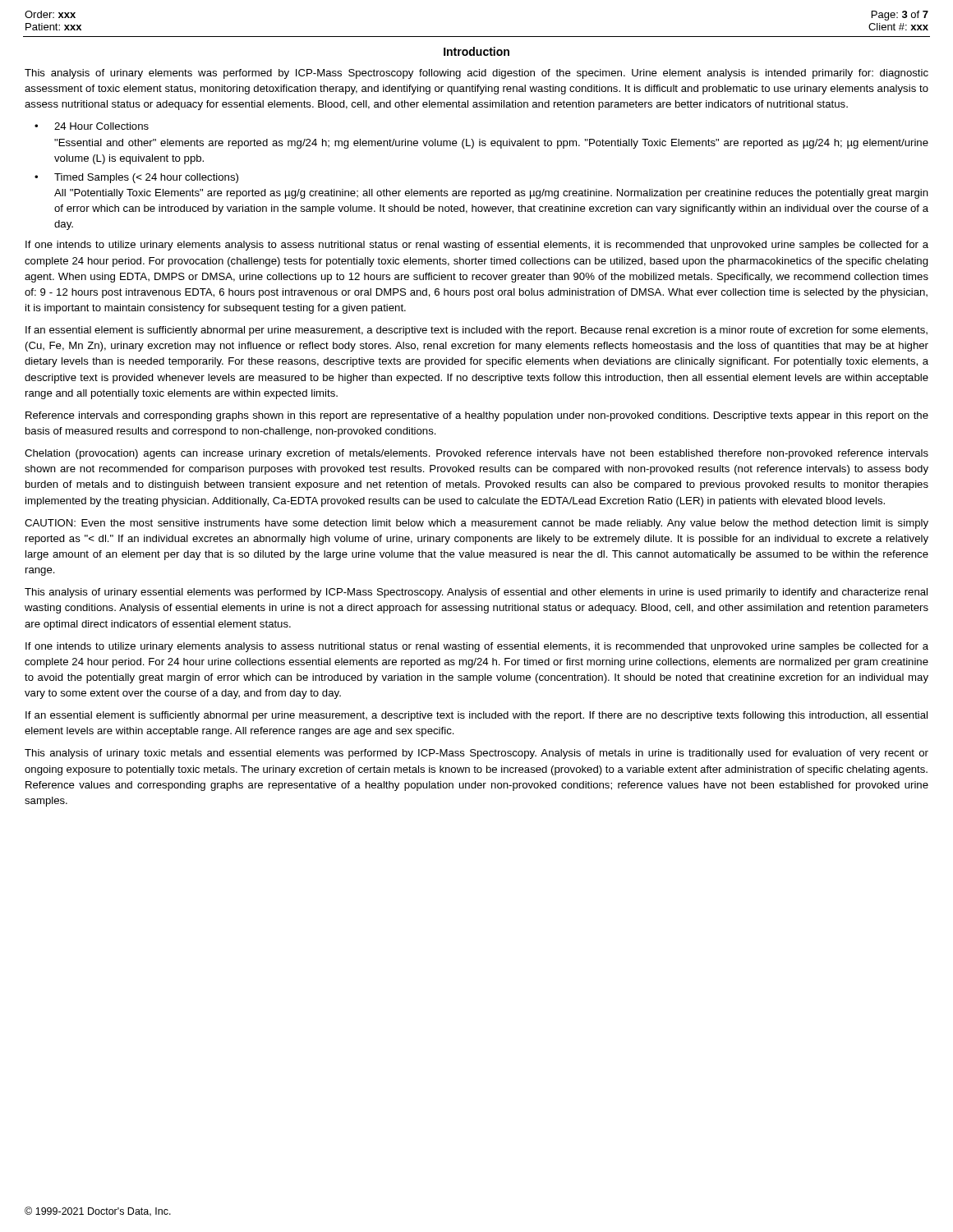
Task: Locate the section header
Action: pos(476,52)
